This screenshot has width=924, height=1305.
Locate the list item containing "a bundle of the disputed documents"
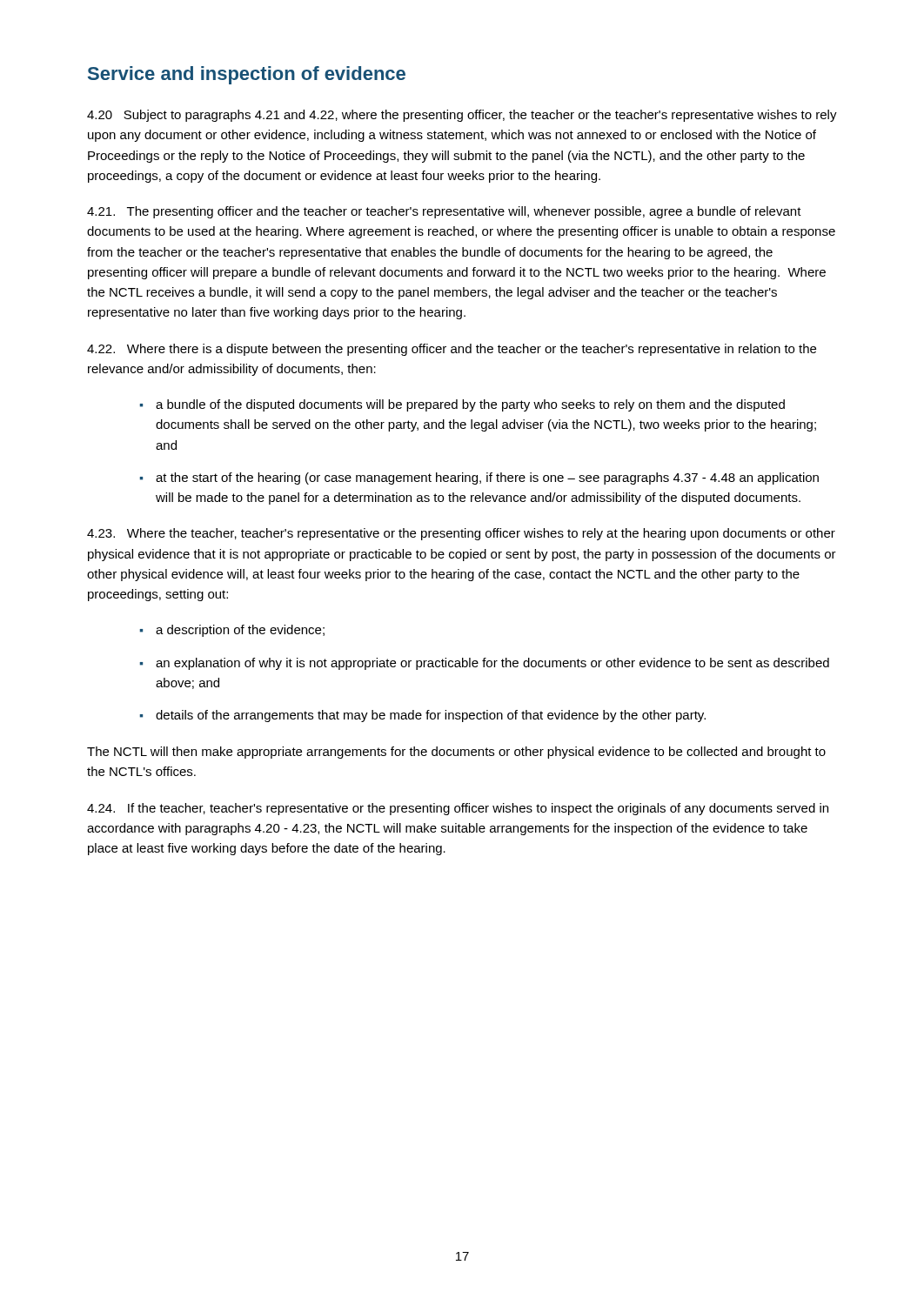[x=486, y=424]
